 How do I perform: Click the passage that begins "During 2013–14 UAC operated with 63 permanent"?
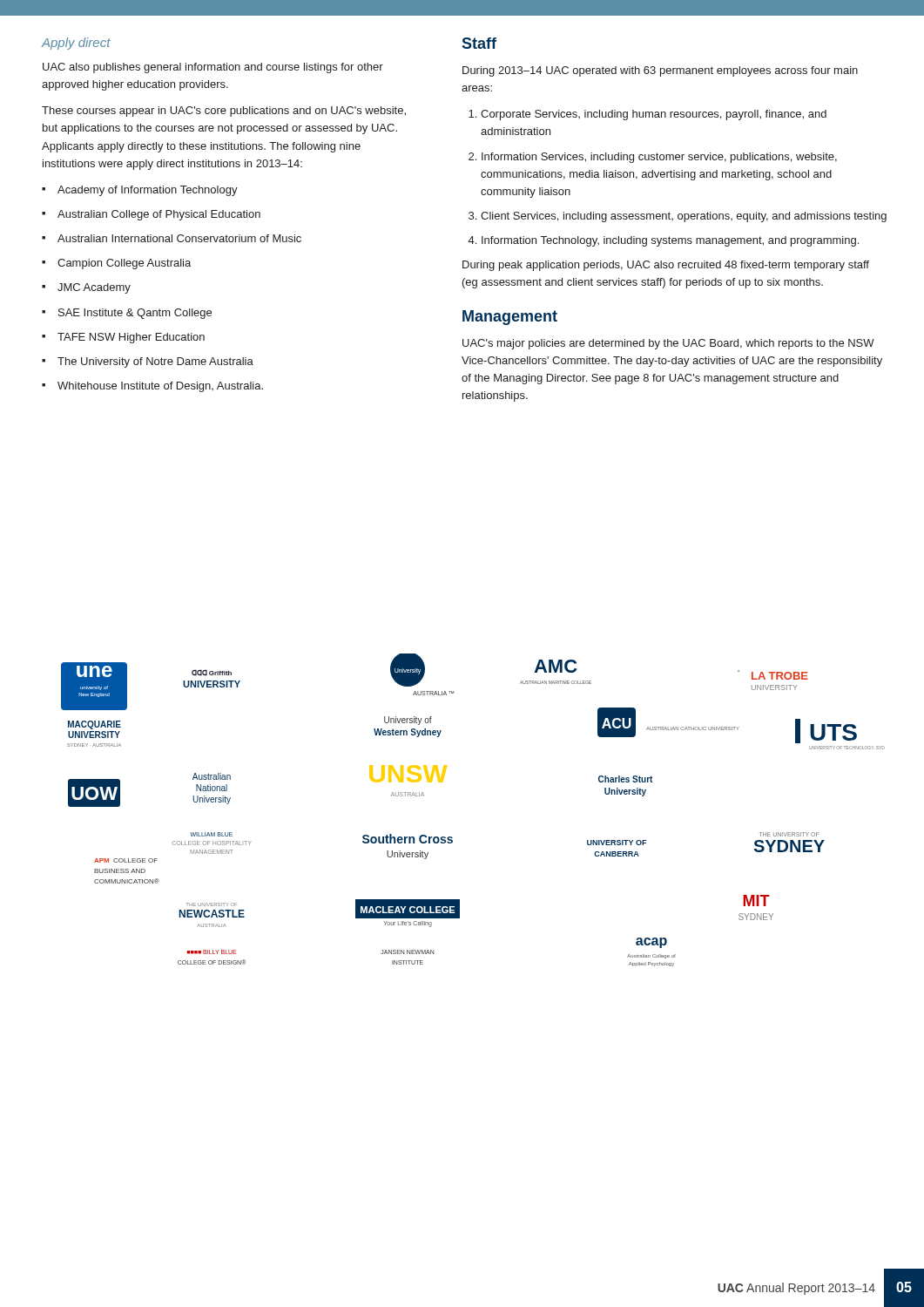pyautogui.click(x=675, y=79)
